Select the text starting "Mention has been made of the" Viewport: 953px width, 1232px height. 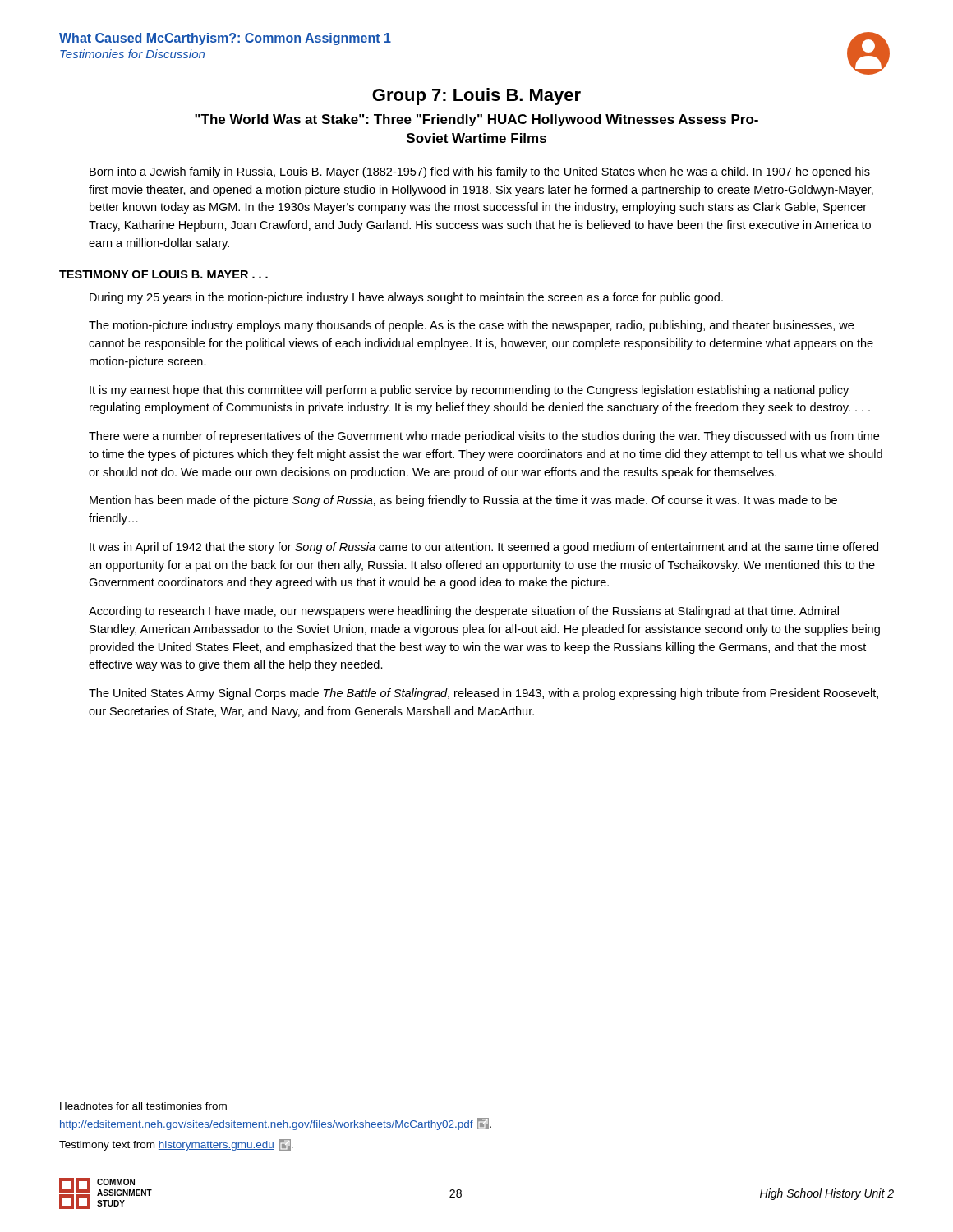(463, 509)
